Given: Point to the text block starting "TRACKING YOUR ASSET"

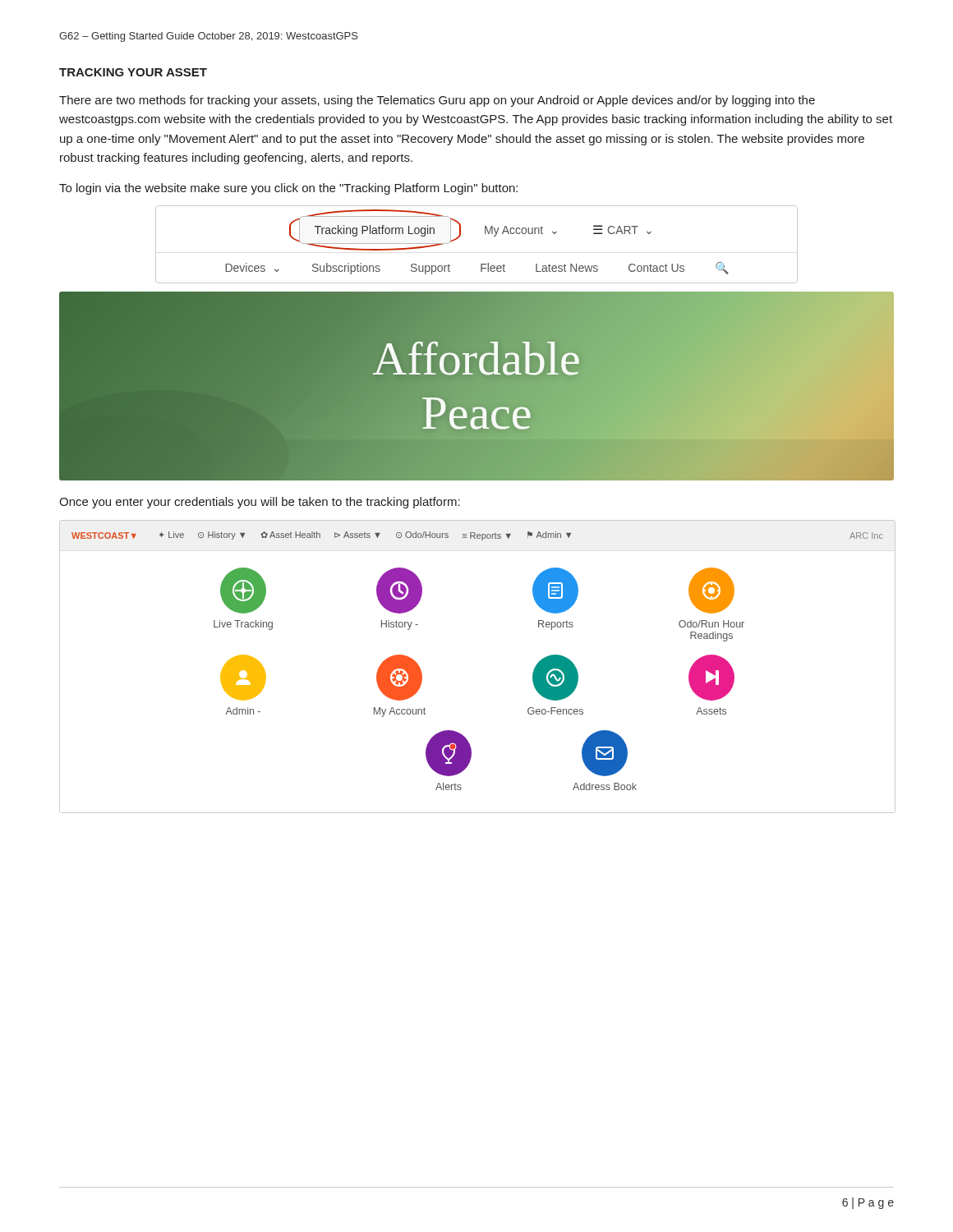Looking at the screenshot, I should pos(133,72).
